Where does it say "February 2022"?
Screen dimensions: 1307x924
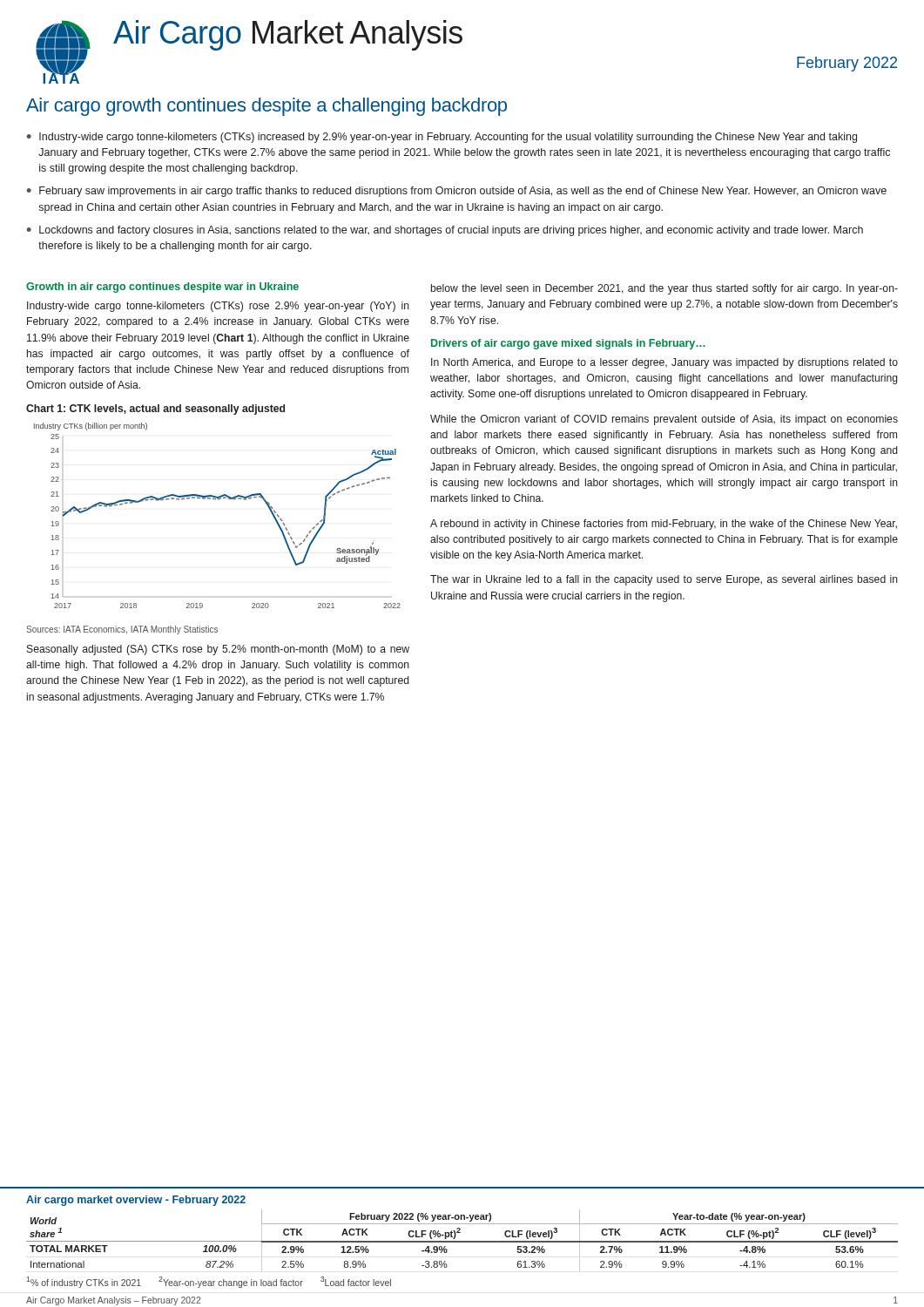click(847, 63)
